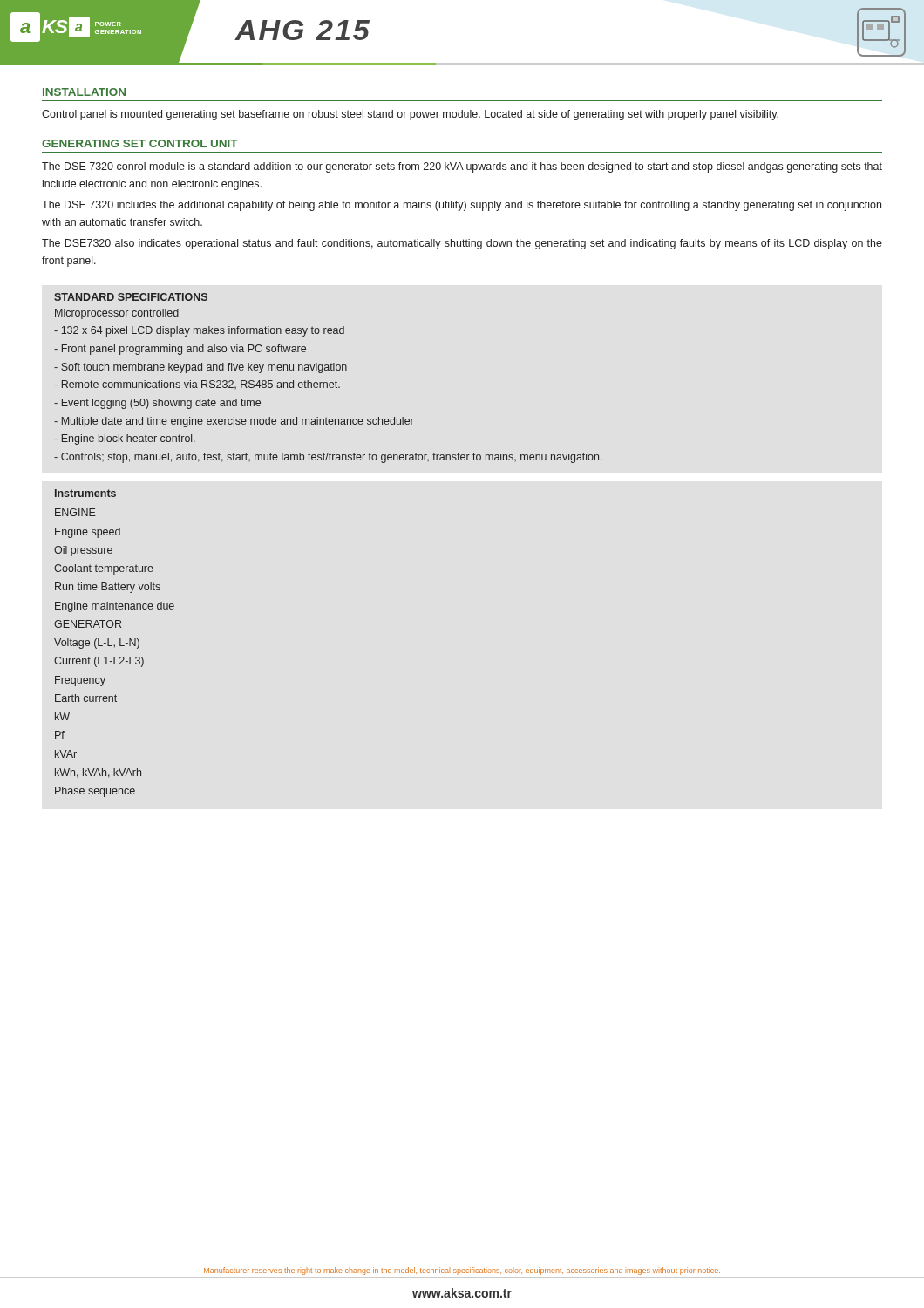Screen dimensions: 1308x924
Task: Locate the block of text that opens with "Controls; stop, manuel,"
Action: [328, 457]
